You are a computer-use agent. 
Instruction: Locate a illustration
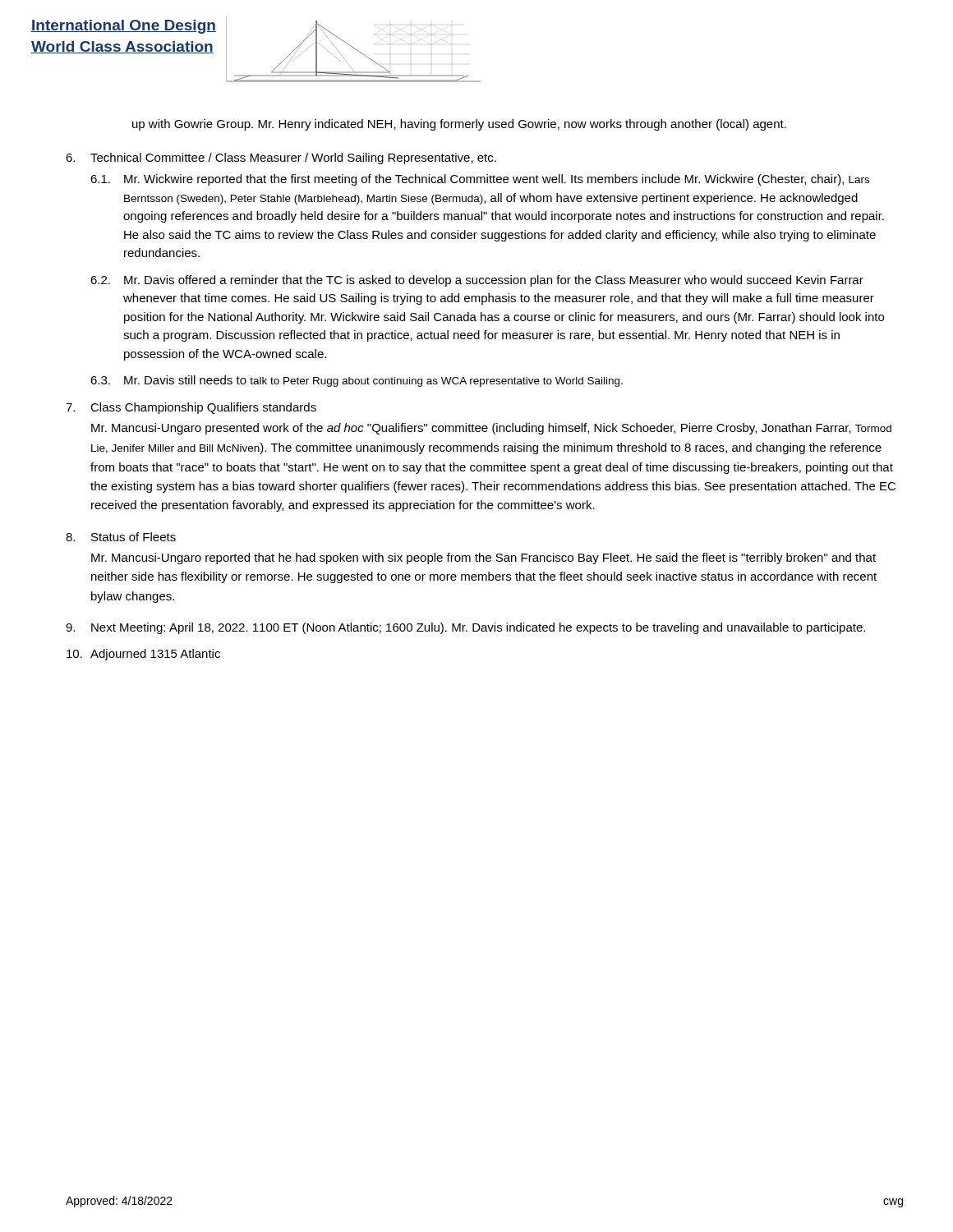click(x=353, y=51)
